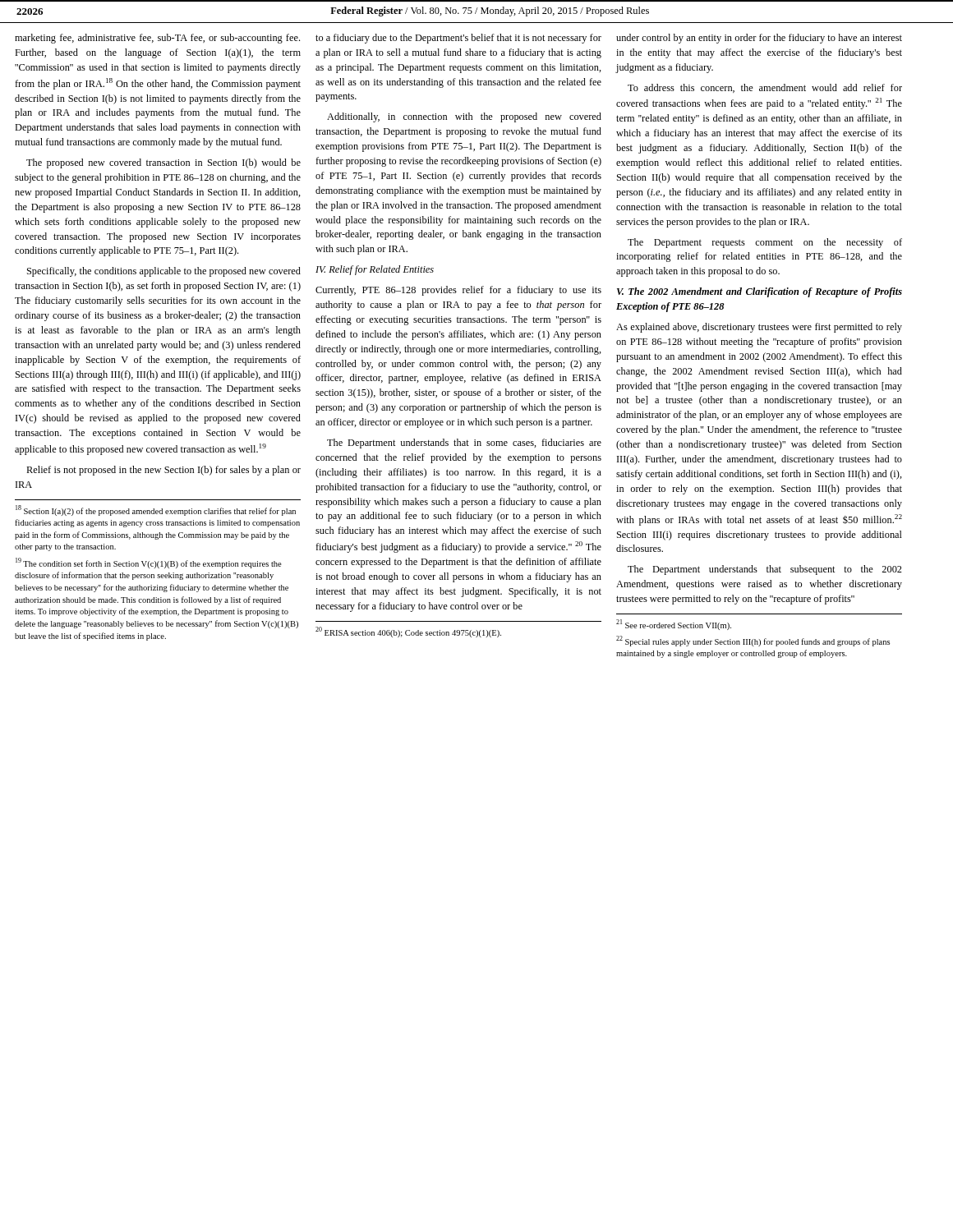This screenshot has height=1232, width=953.
Task: Select the block starting "V. The 2002 Amendment"
Action: [759, 300]
